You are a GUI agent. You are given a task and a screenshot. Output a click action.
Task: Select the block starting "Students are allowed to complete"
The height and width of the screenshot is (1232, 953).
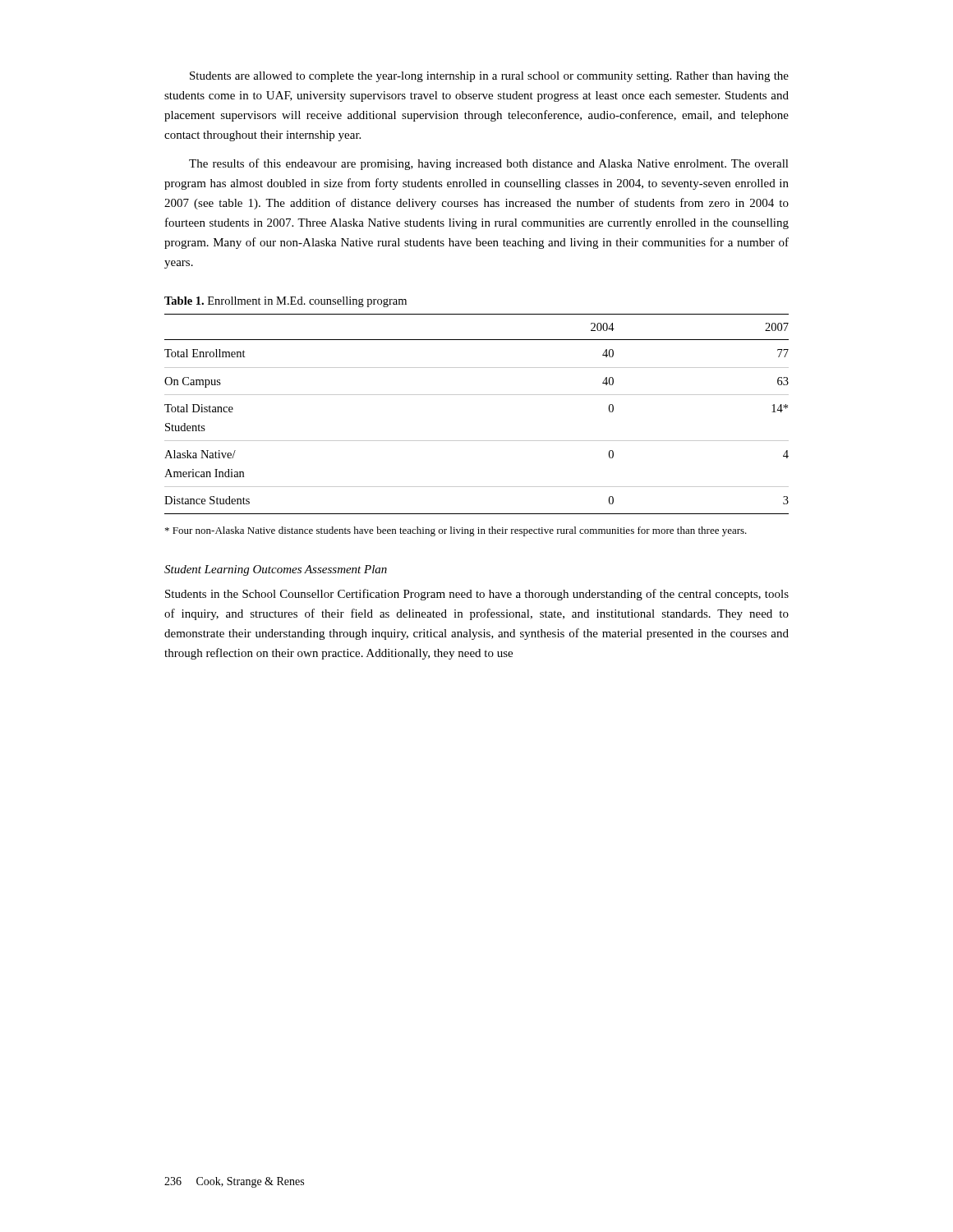pyautogui.click(x=476, y=169)
